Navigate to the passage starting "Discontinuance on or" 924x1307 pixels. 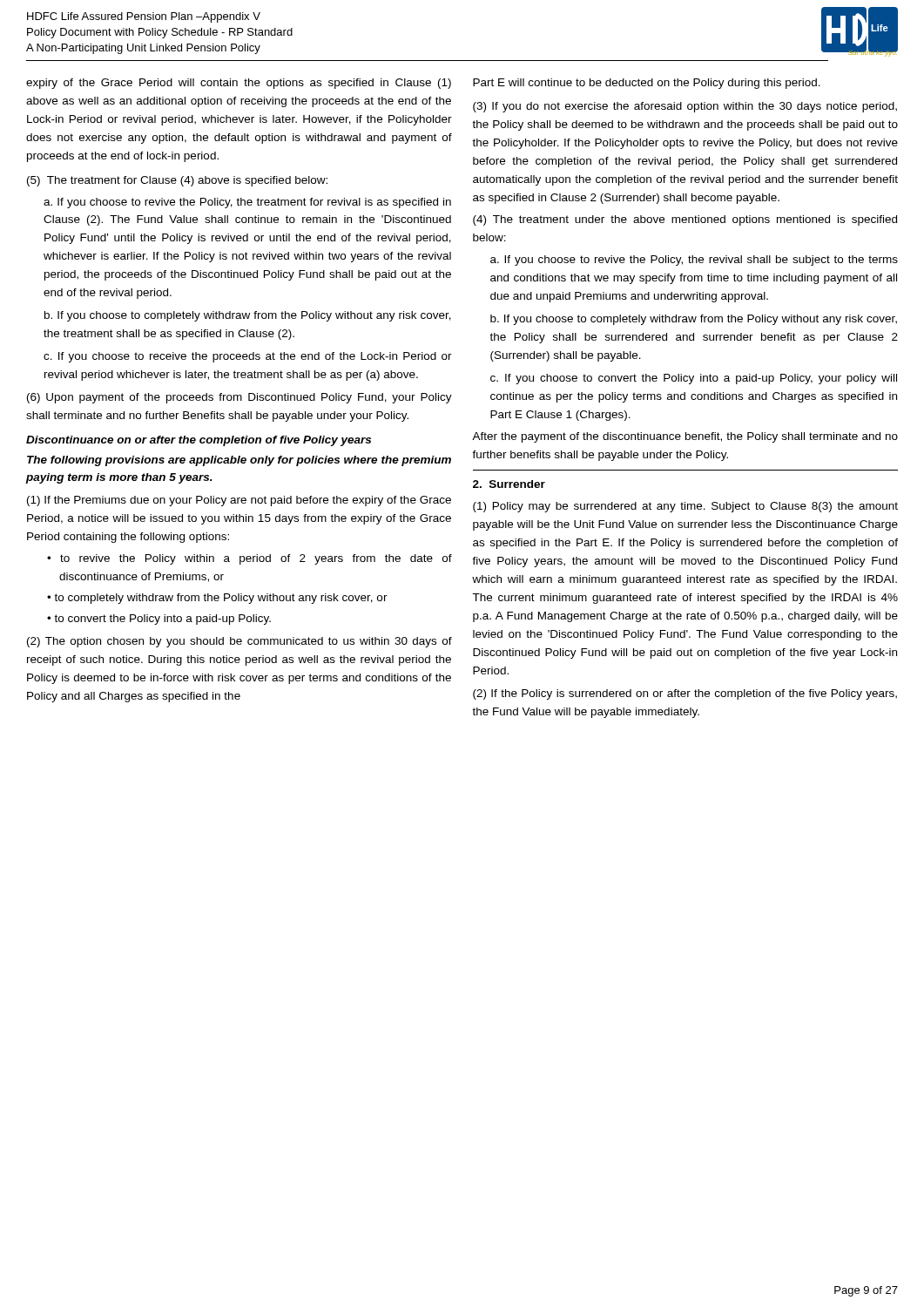pyautogui.click(x=239, y=440)
